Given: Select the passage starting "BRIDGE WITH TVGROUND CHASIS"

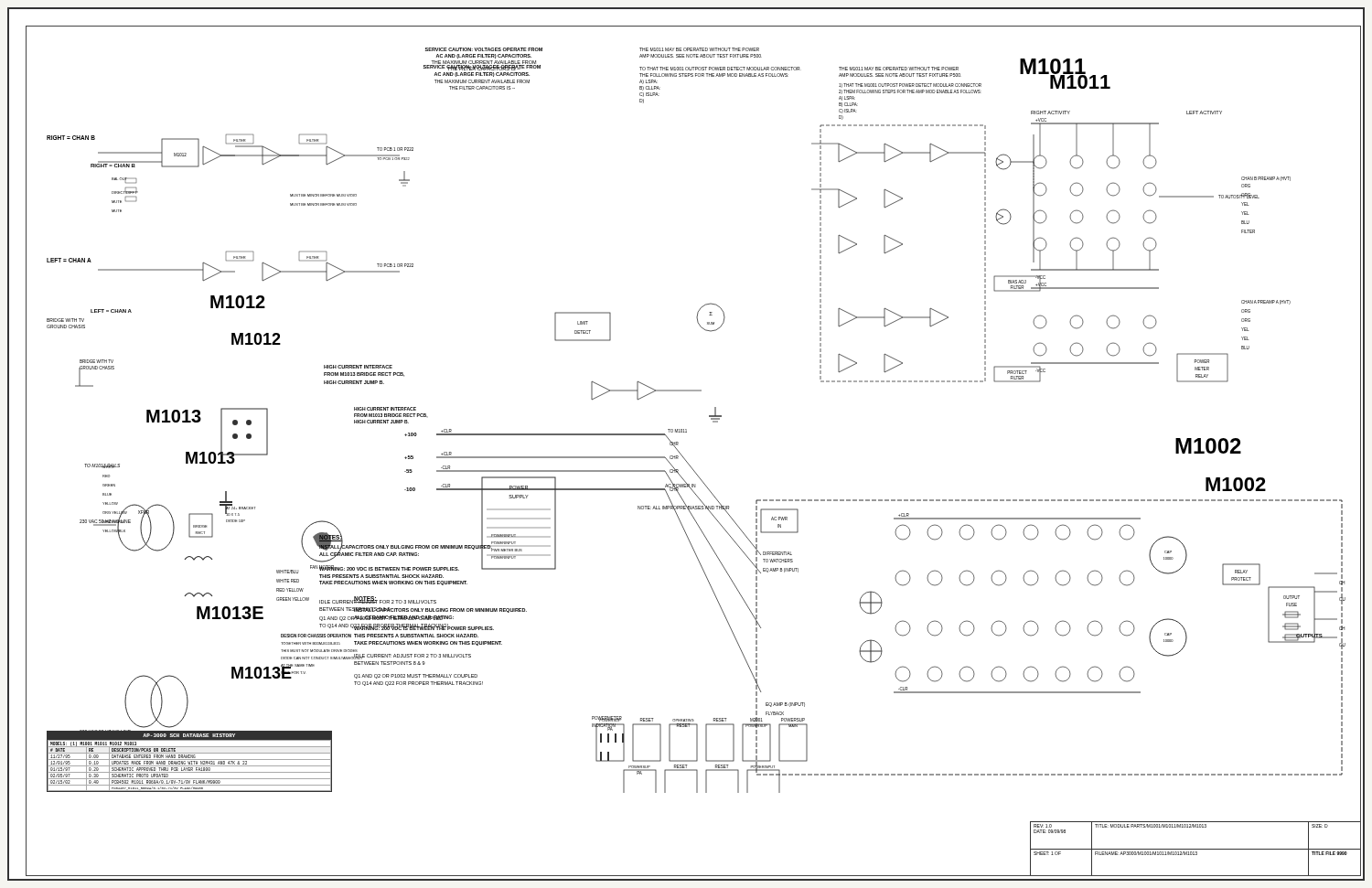Looking at the screenshot, I should pos(66,323).
